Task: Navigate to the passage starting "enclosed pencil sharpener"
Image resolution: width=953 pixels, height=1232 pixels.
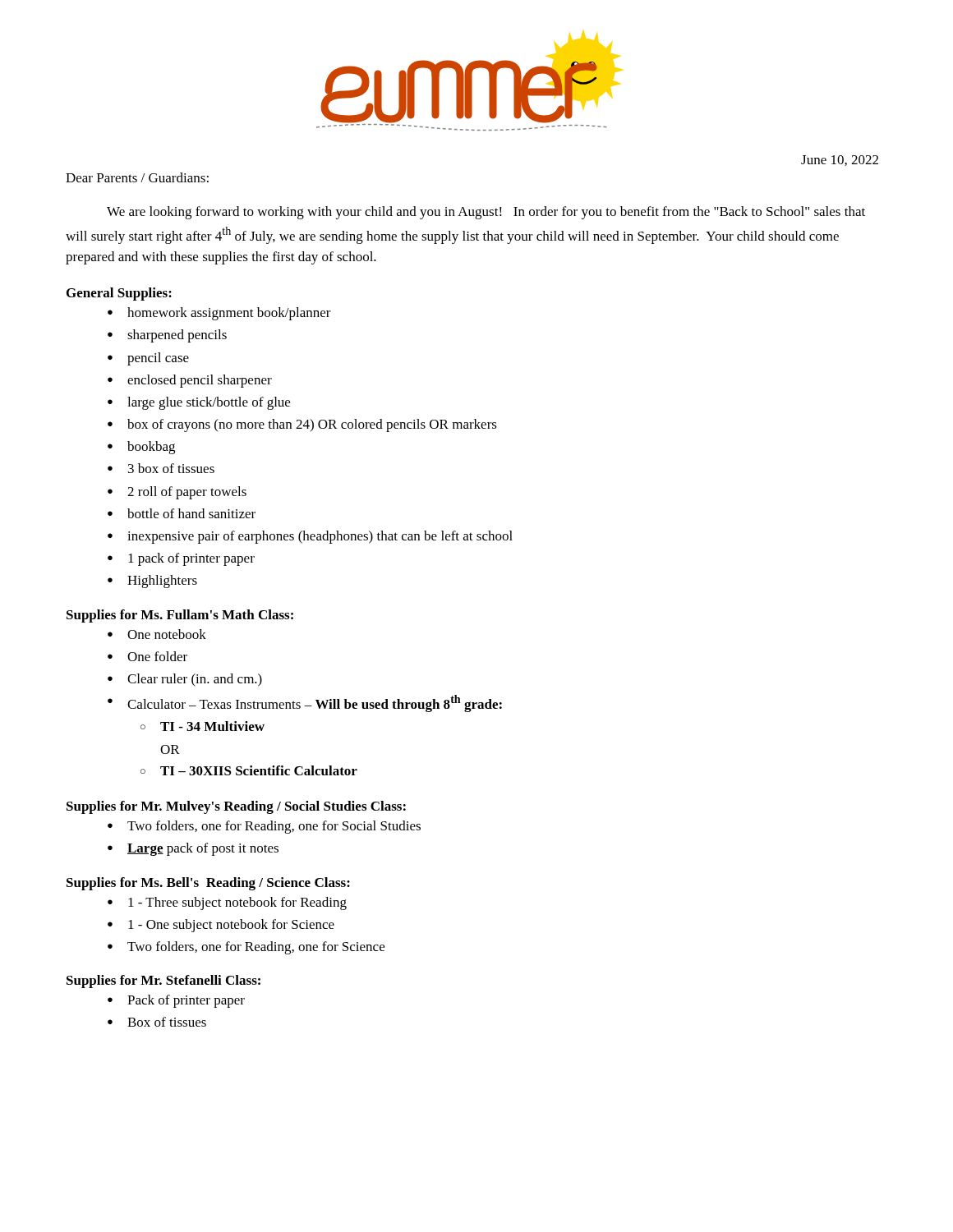Action: 199,380
